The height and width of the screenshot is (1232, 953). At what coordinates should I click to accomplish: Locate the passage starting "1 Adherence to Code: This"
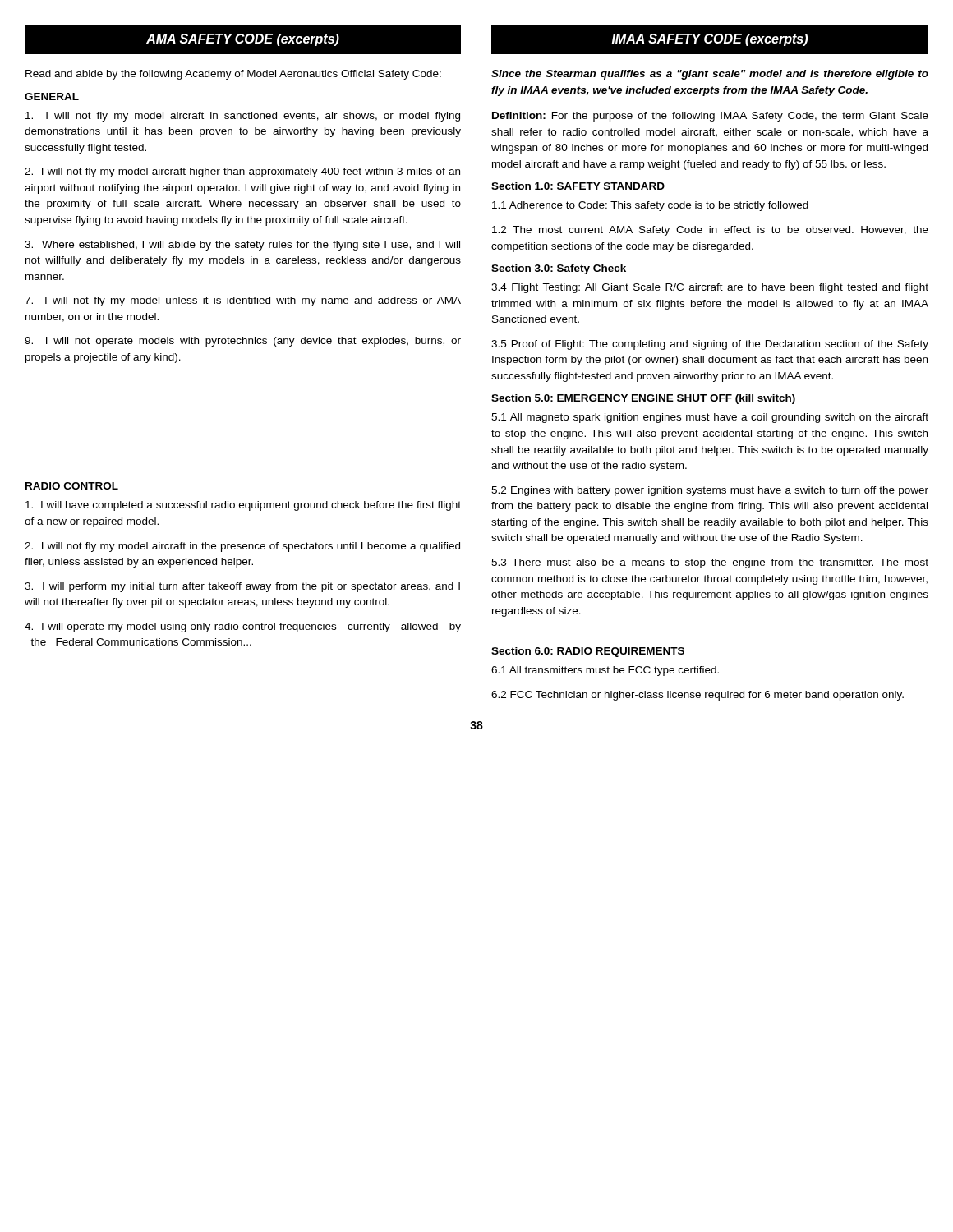(650, 205)
